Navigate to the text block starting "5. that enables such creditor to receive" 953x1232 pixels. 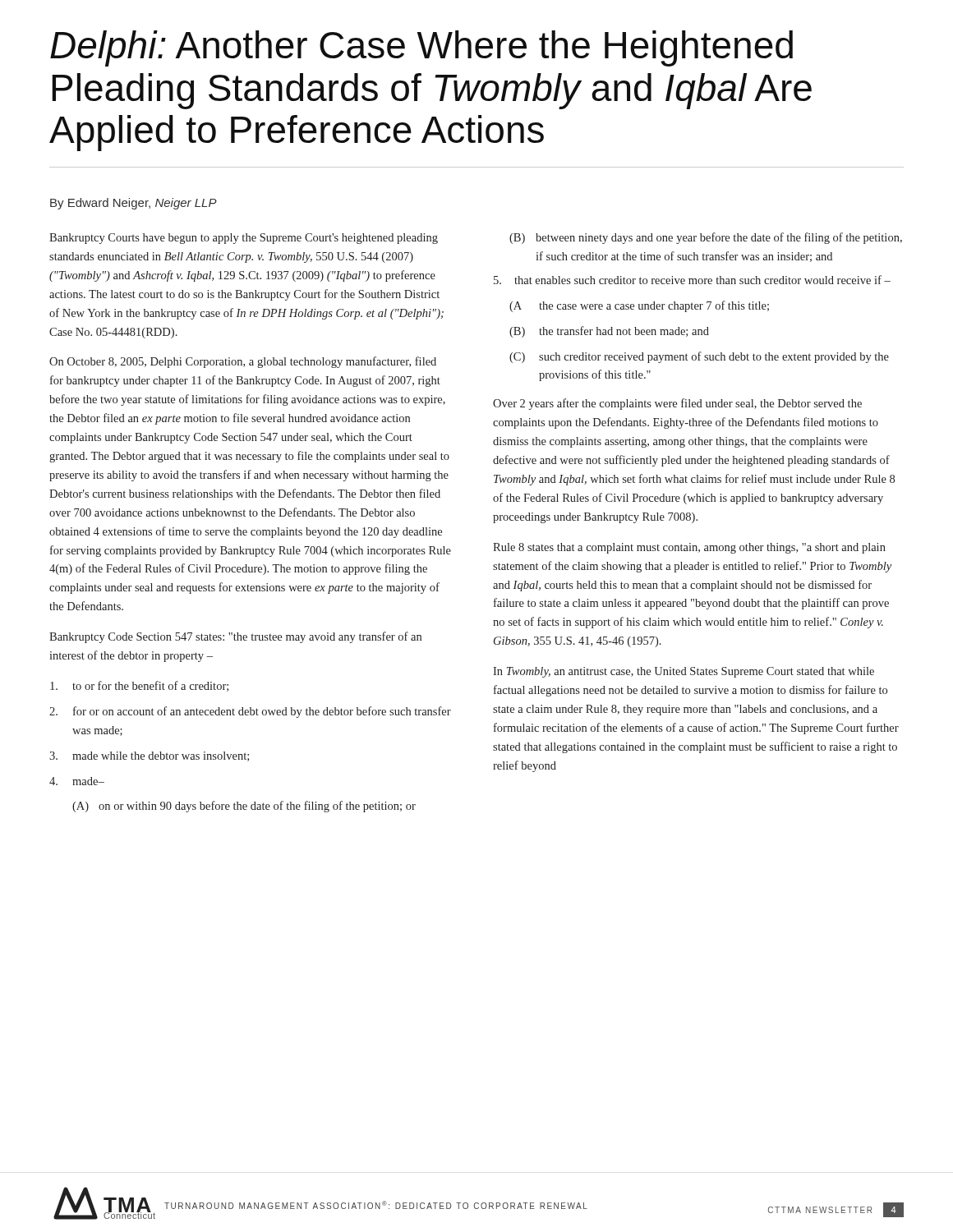pyautogui.click(x=698, y=280)
